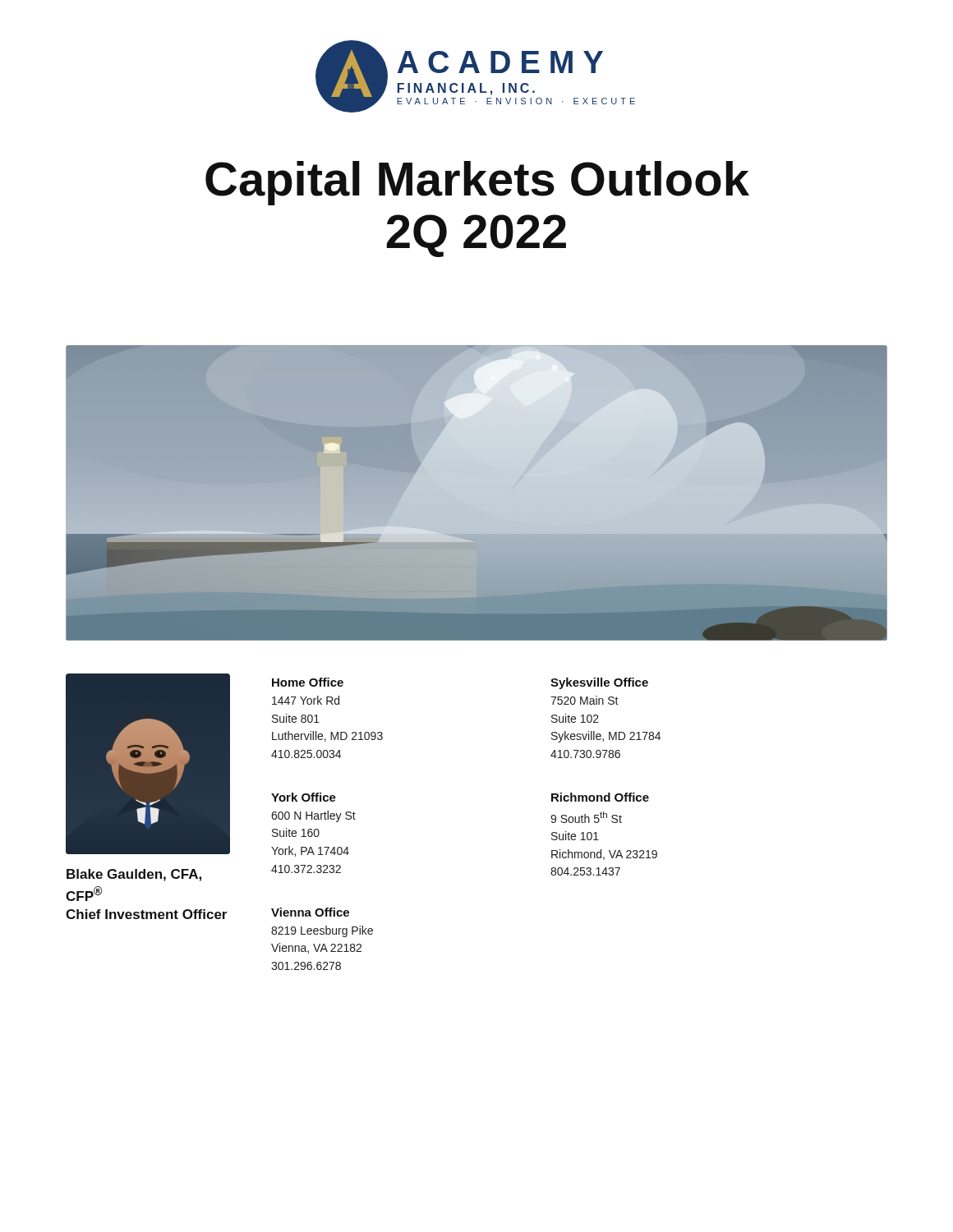Select the title containing "Capital Markets Outlook2Q 2022"
This screenshot has width=953, height=1232.
point(476,205)
